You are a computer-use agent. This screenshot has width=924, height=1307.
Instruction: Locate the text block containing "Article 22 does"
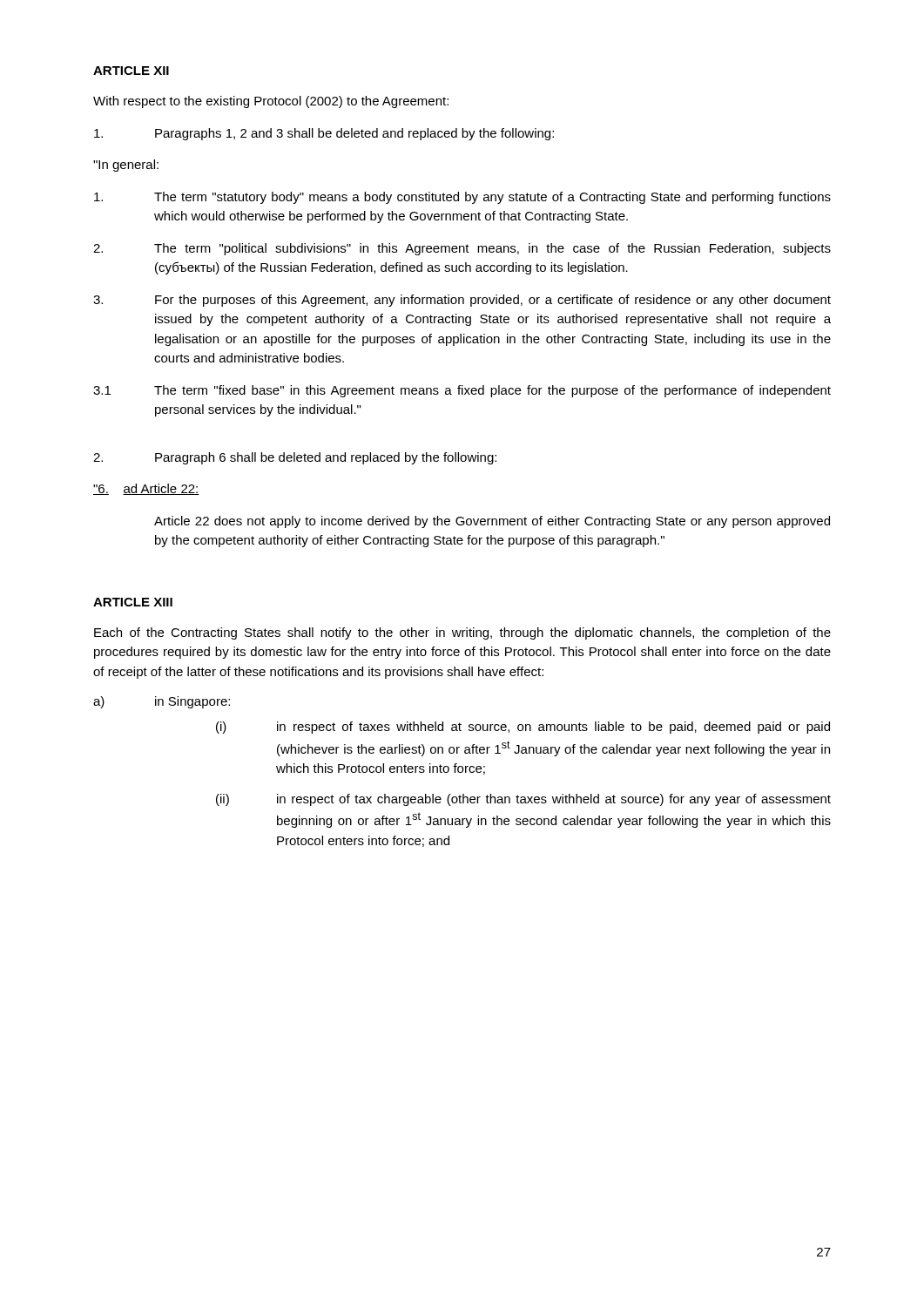492,530
